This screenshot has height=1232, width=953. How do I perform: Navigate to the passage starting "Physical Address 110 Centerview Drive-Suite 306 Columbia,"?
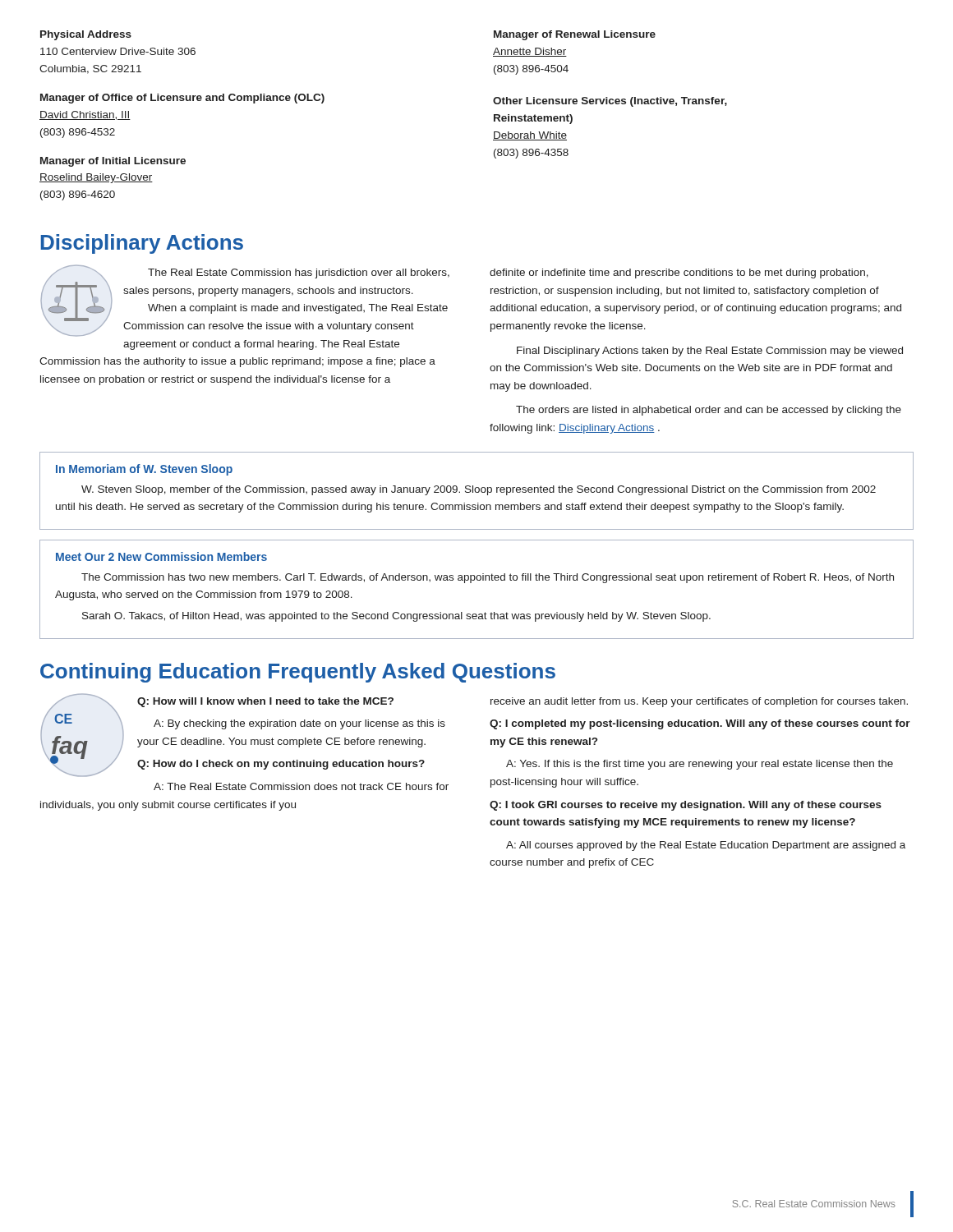coord(86,35)
